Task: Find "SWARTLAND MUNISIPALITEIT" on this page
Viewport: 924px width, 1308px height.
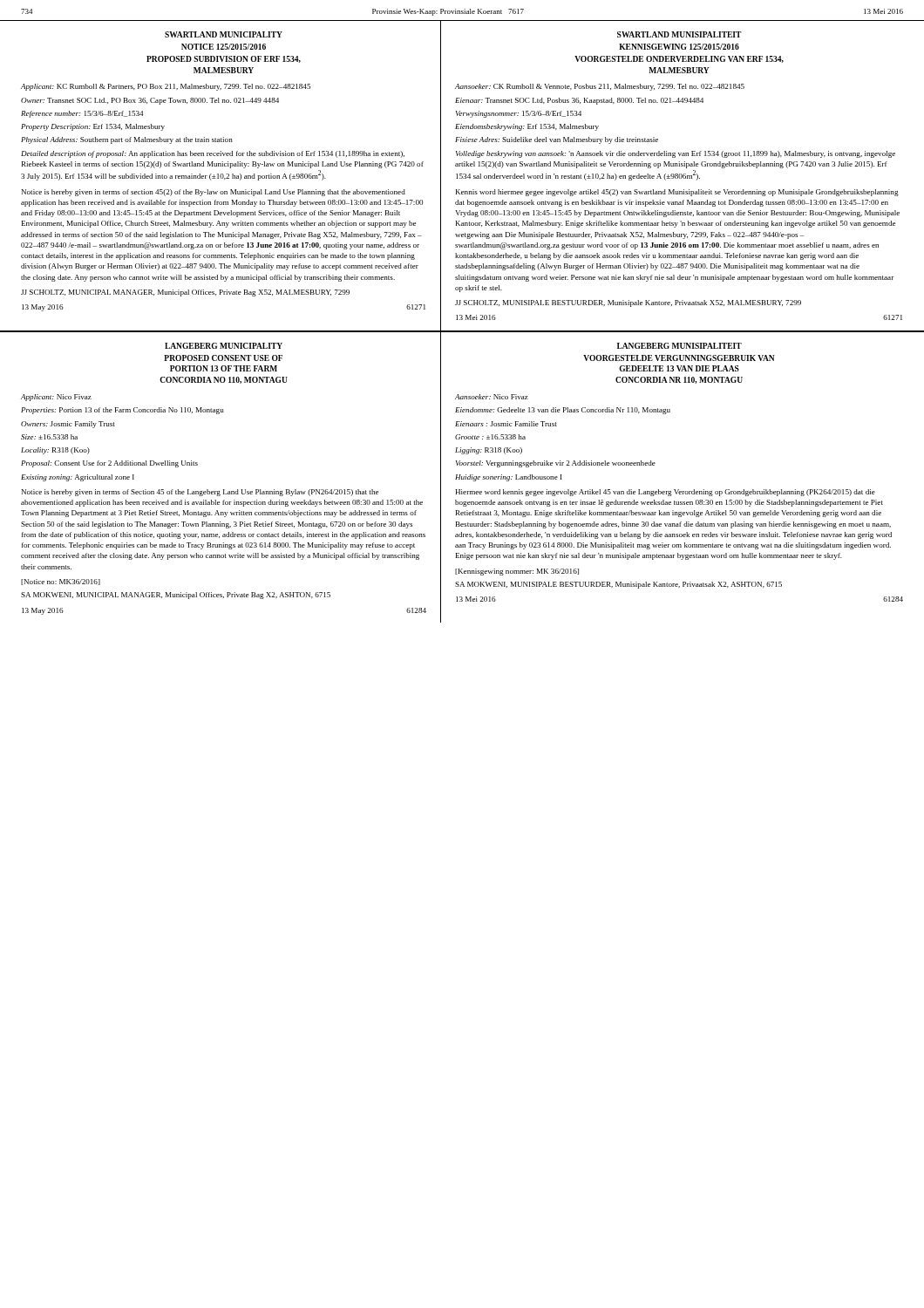Action: tap(679, 35)
